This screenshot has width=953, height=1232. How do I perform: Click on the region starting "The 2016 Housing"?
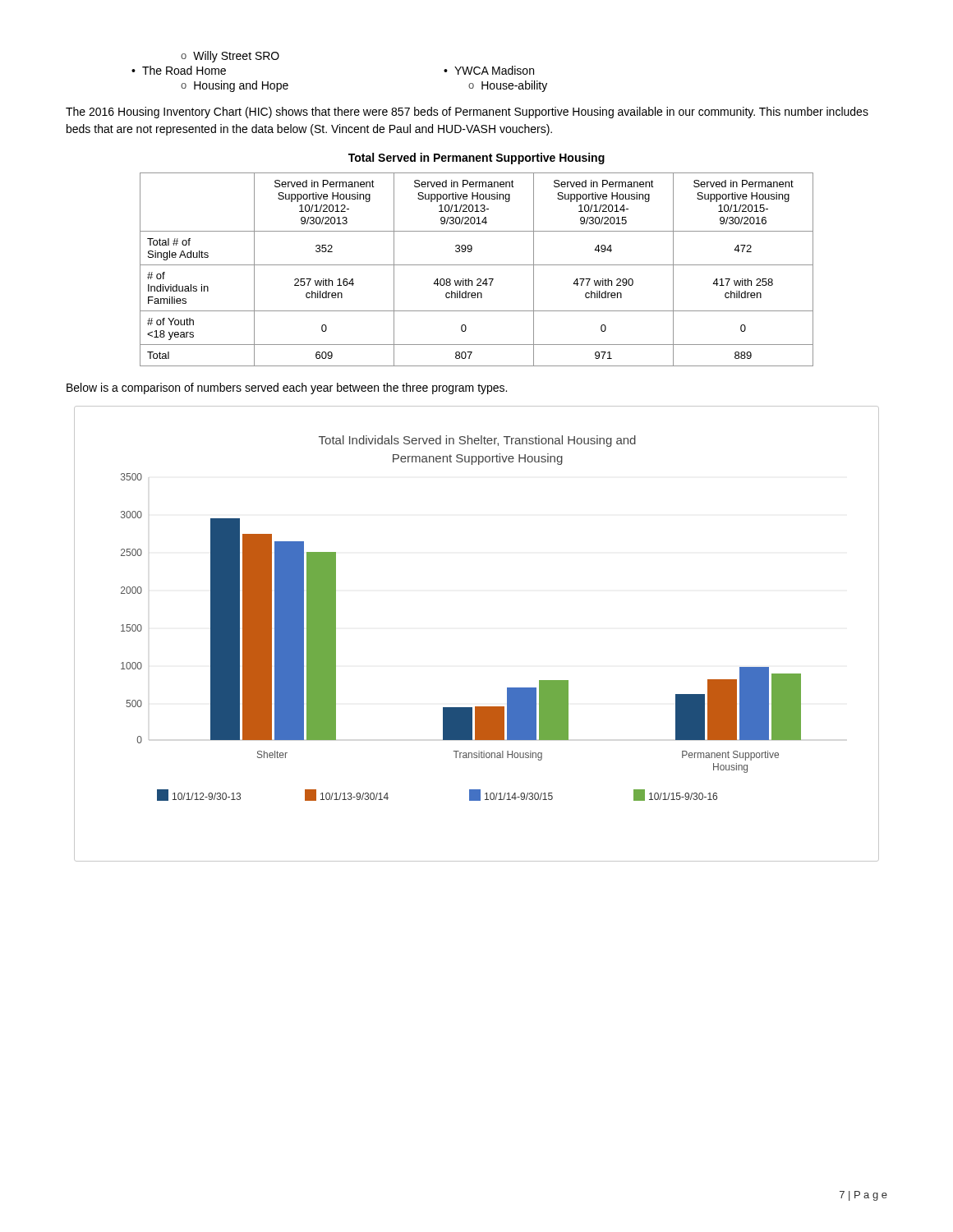(467, 120)
